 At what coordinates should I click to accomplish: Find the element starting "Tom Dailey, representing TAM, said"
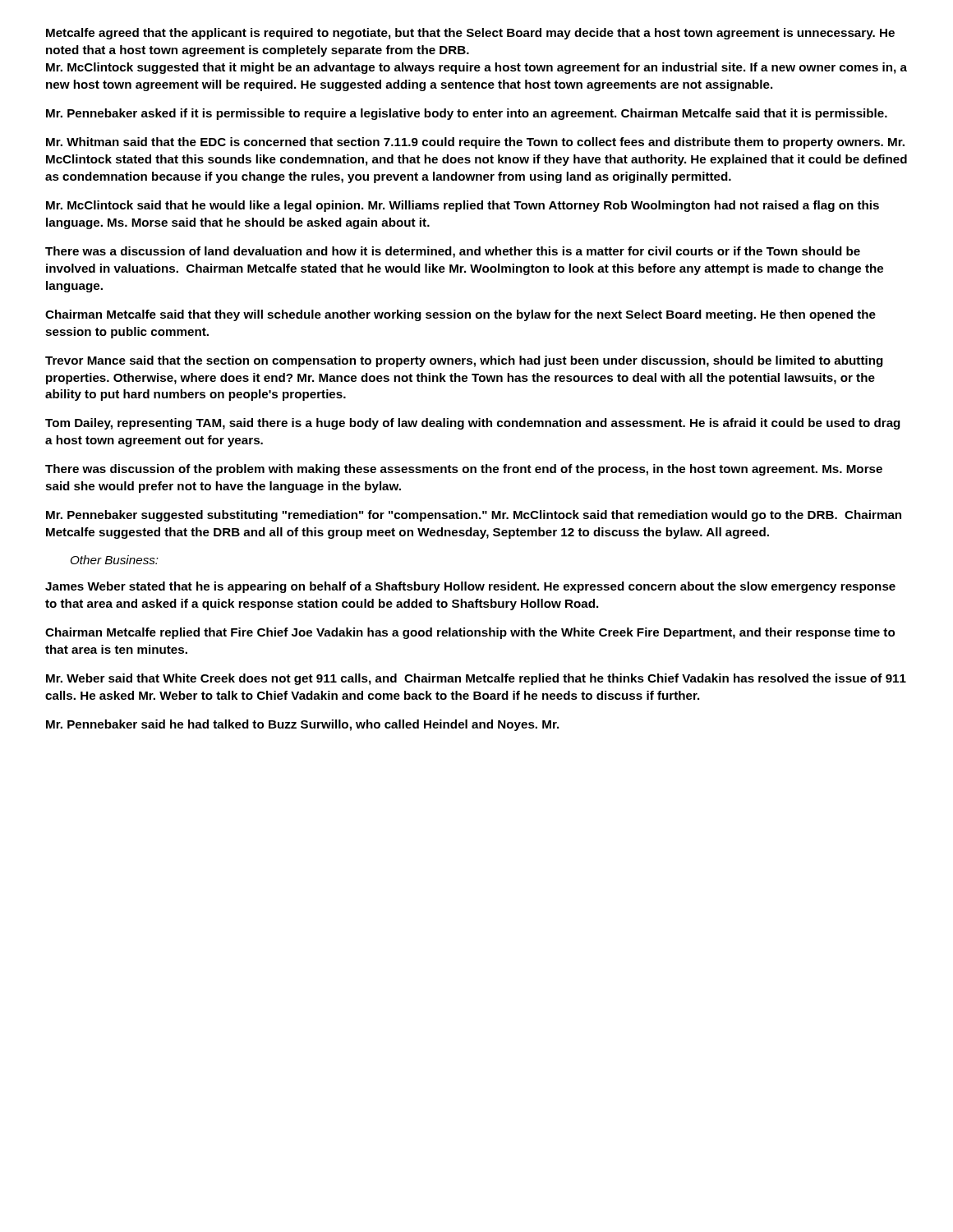473,432
